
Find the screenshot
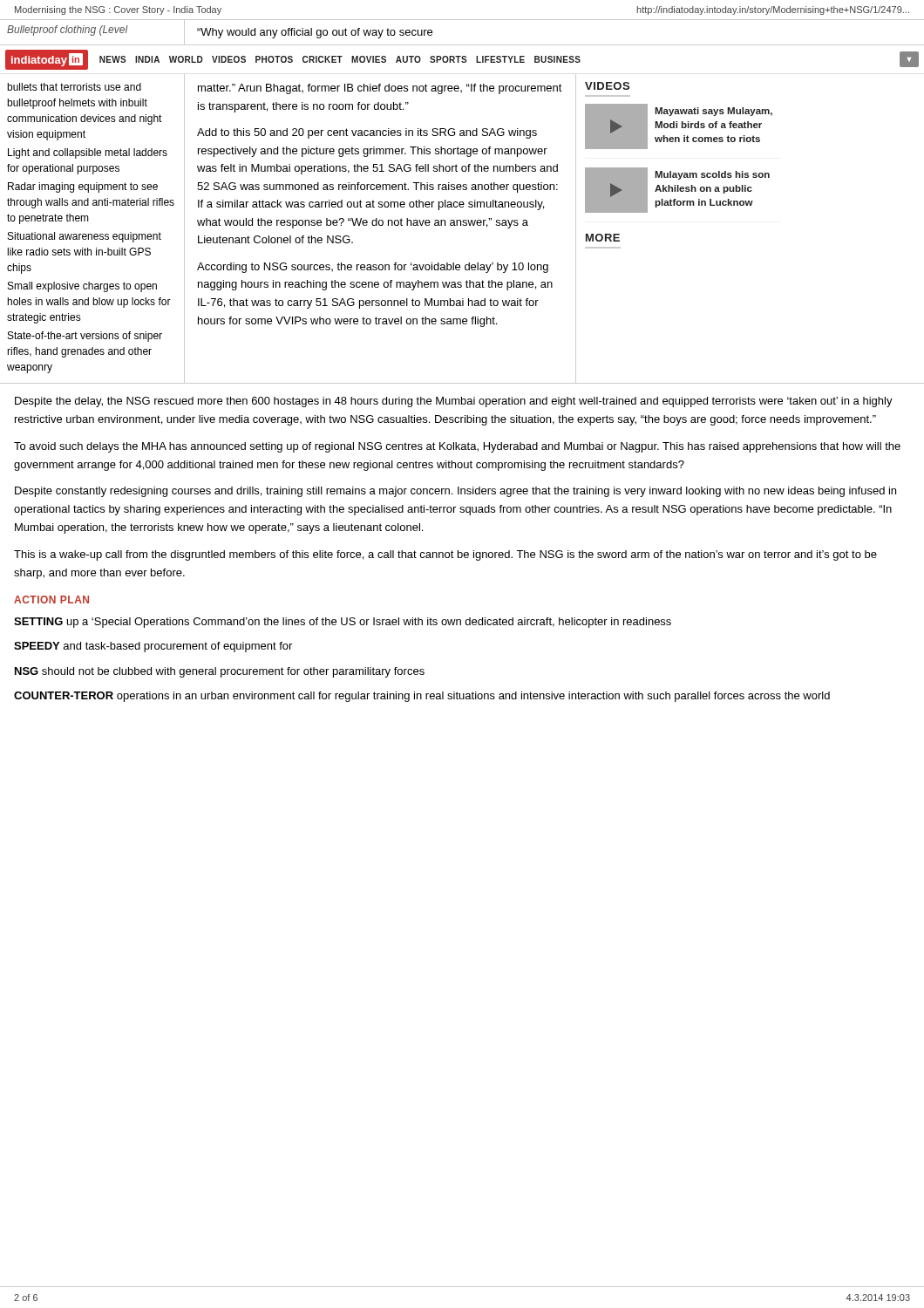pyautogui.click(x=462, y=60)
